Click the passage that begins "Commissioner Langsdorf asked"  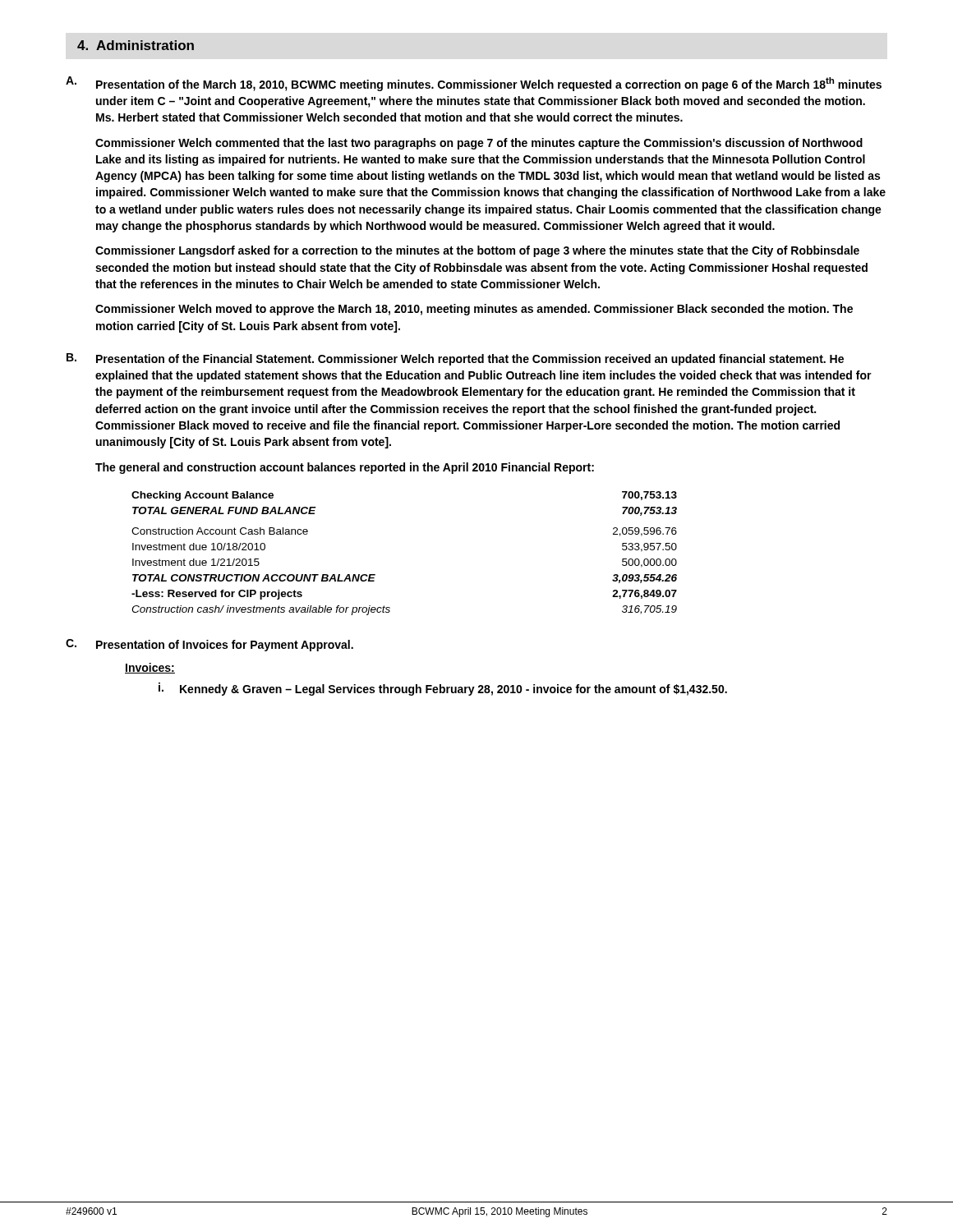pos(482,267)
